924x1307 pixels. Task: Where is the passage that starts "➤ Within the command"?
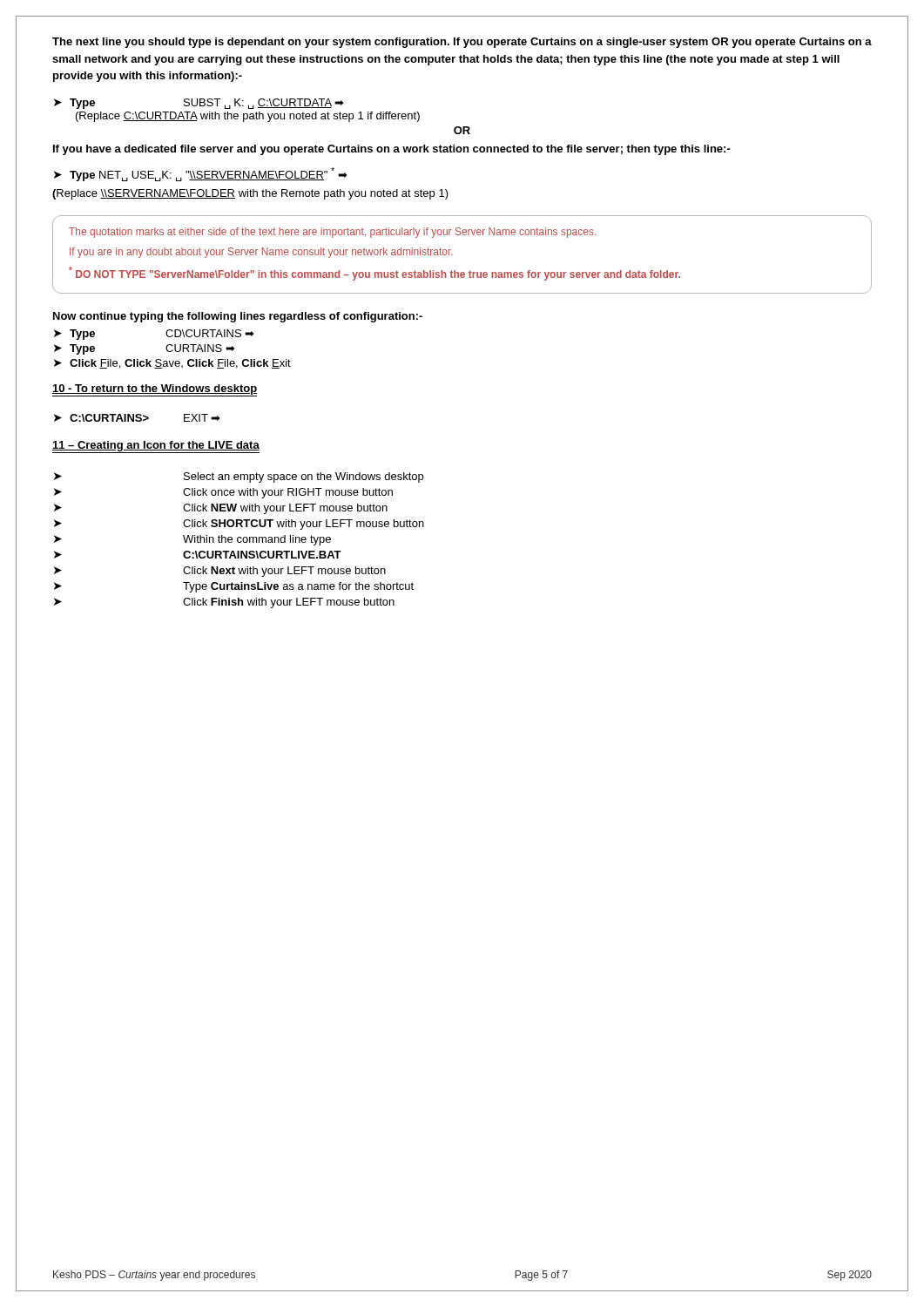(x=192, y=540)
